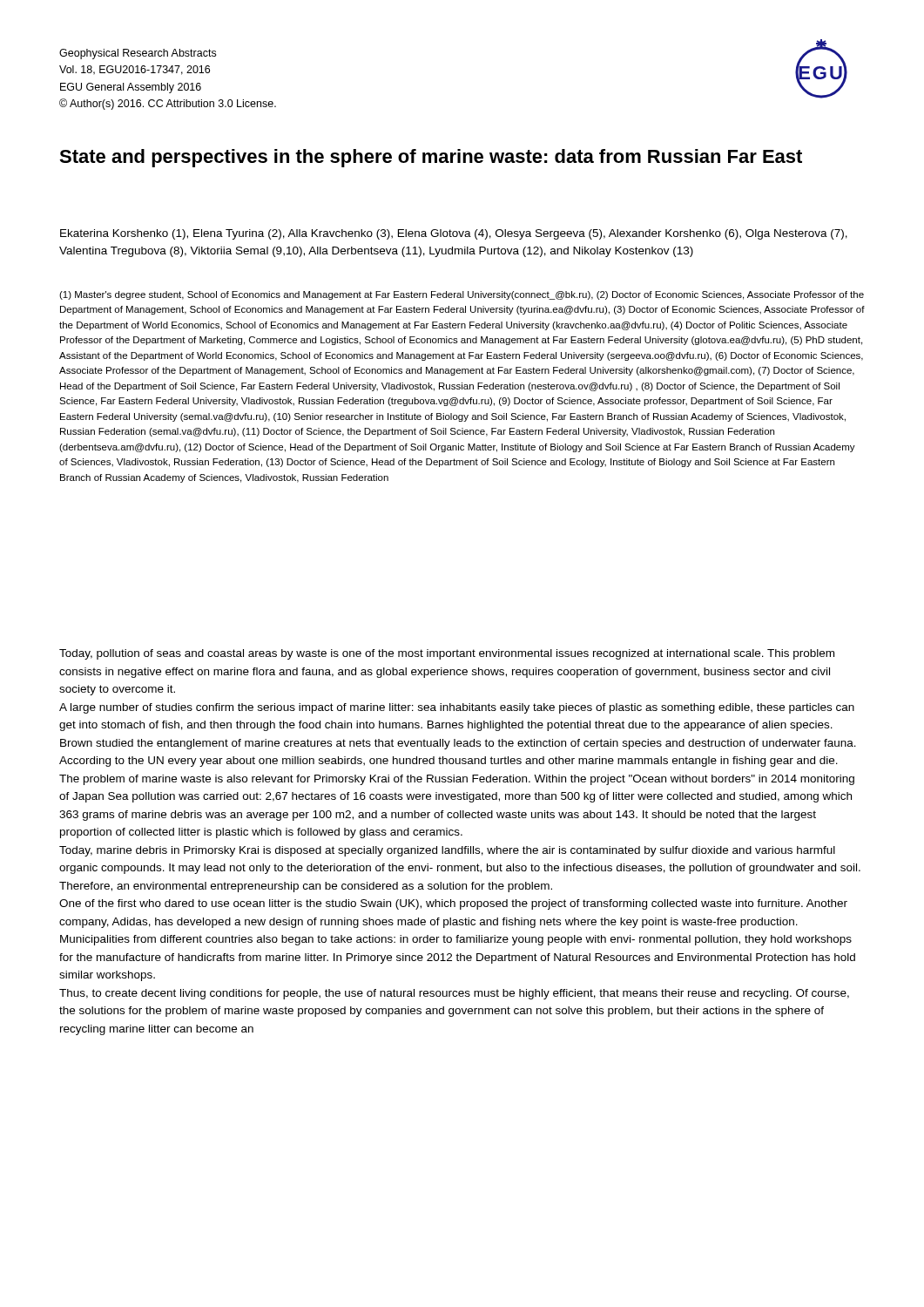Select the text block that says "(1) Master's degree student,"
The image size is (924, 1307).
462,386
